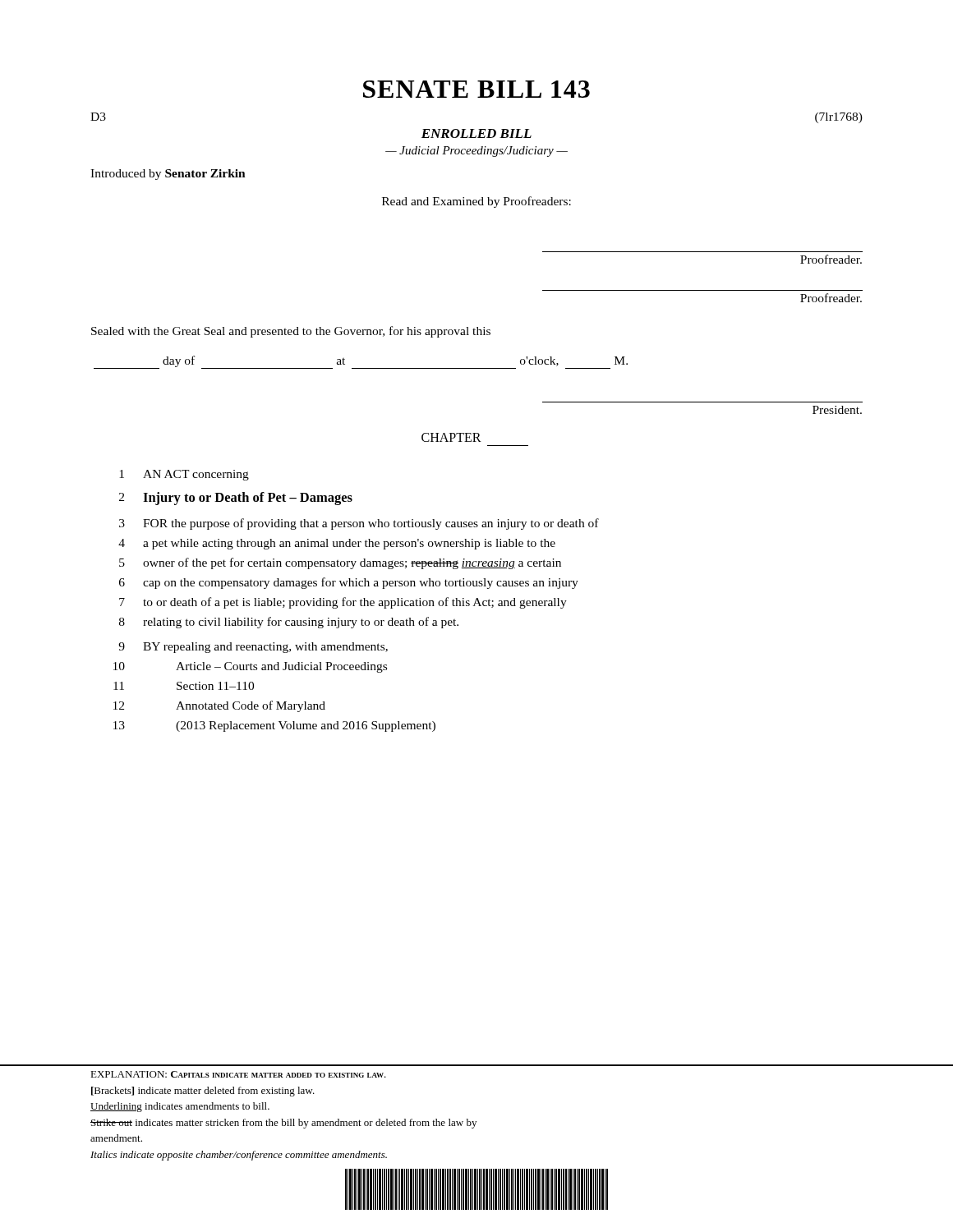Where does it say "13 (2013 Replacement Volume and 2016 Supplement)"?

[274, 726]
